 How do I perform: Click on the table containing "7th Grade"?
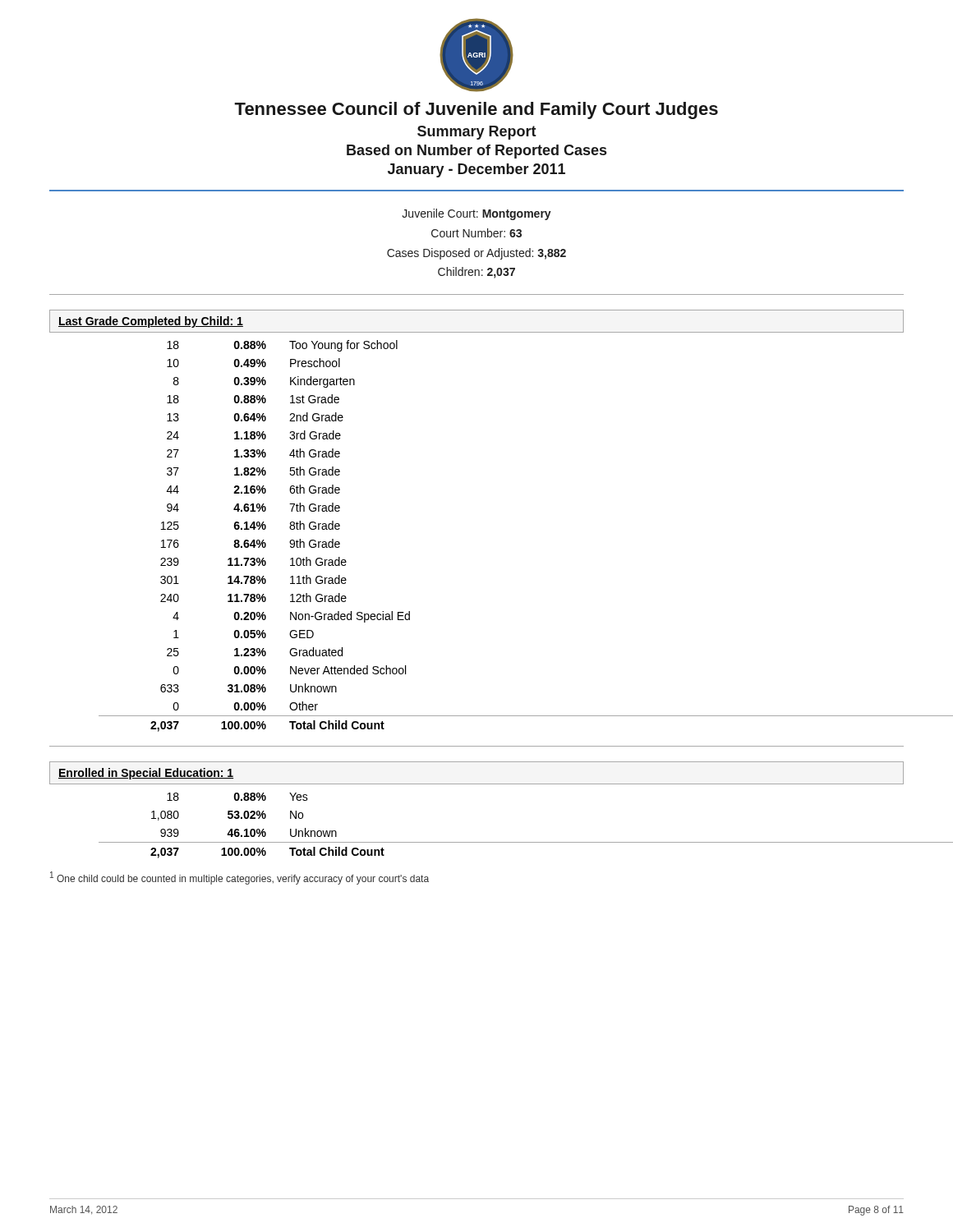coord(476,535)
